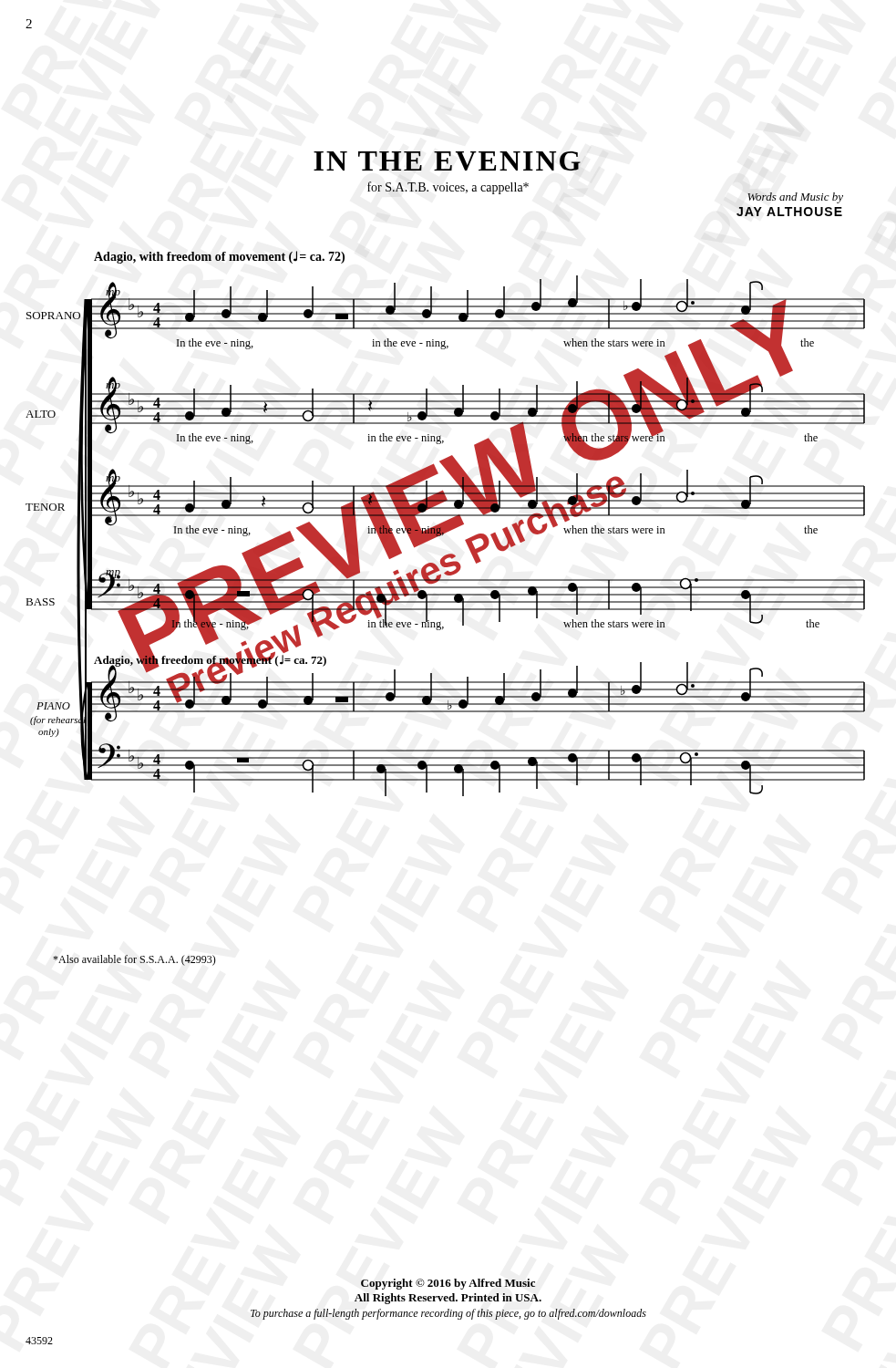Image resolution: width=896 pixels, height=1368 pixels.
Task: Find the block on this page that starts "Words and Music by"
Action: 790,204
